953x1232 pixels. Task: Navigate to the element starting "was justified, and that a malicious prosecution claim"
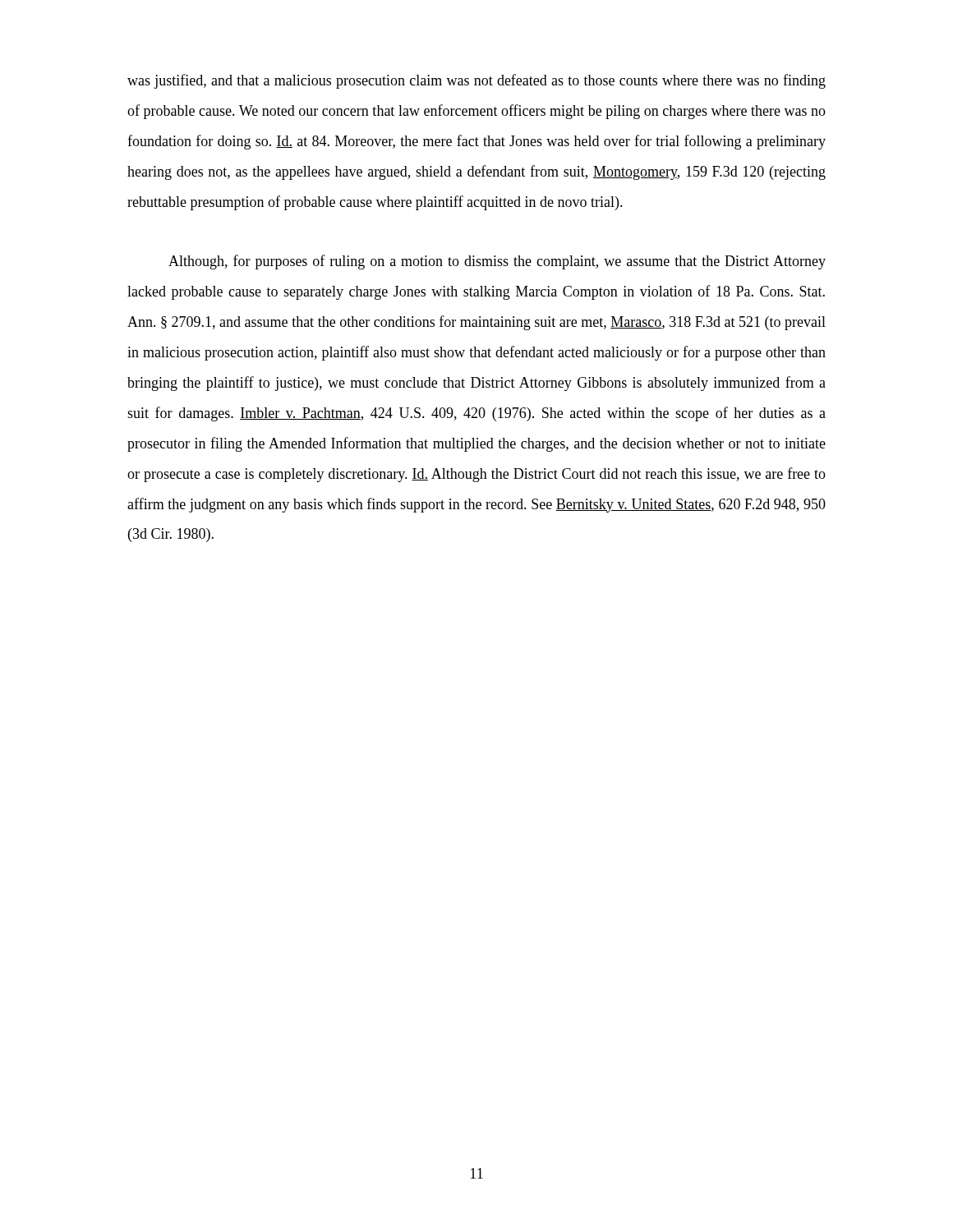point(476,141)
